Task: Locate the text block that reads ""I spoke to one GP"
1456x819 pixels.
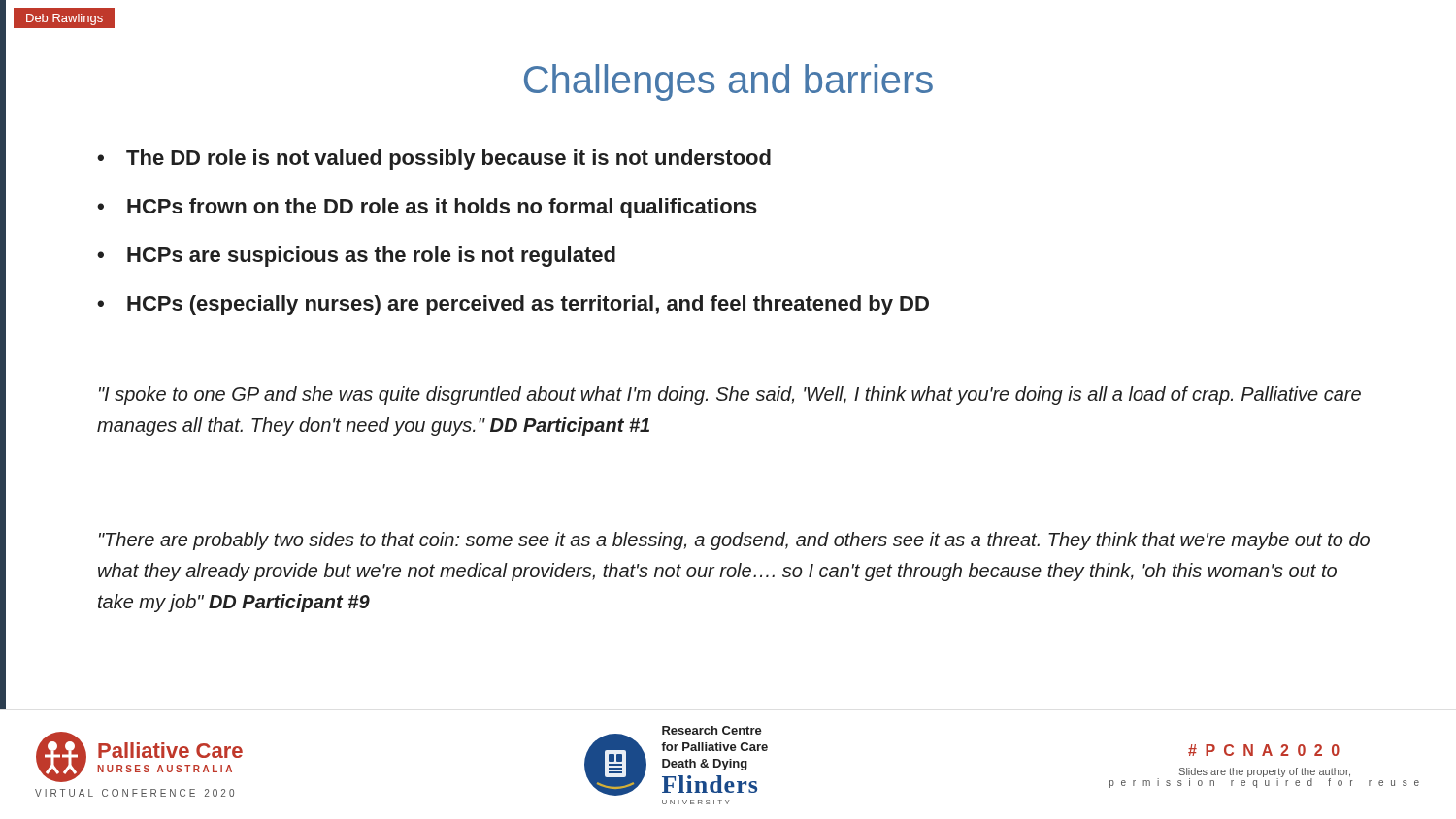Action: point(729,410)
